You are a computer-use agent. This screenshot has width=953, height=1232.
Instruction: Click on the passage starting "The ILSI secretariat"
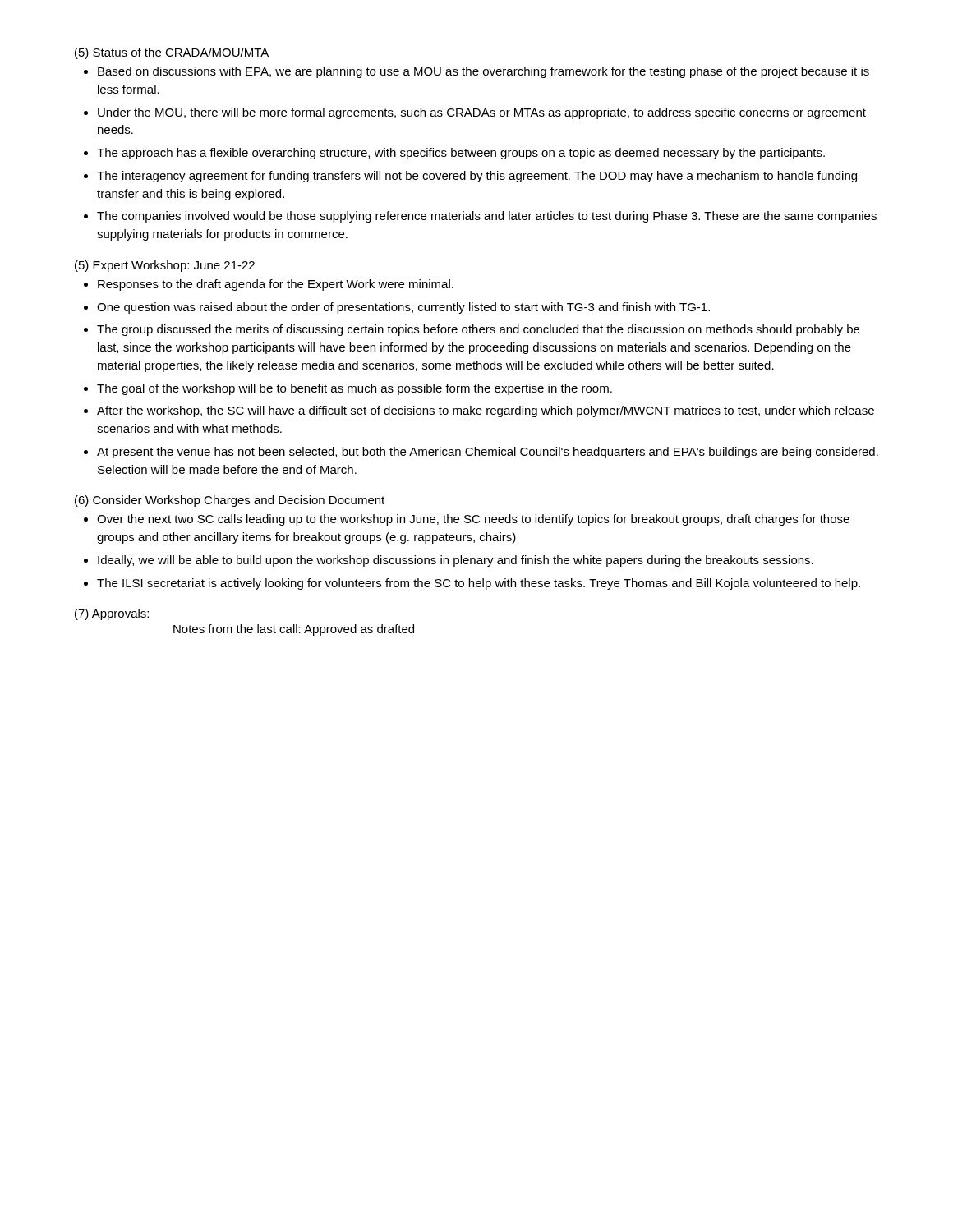click(479, 582)
